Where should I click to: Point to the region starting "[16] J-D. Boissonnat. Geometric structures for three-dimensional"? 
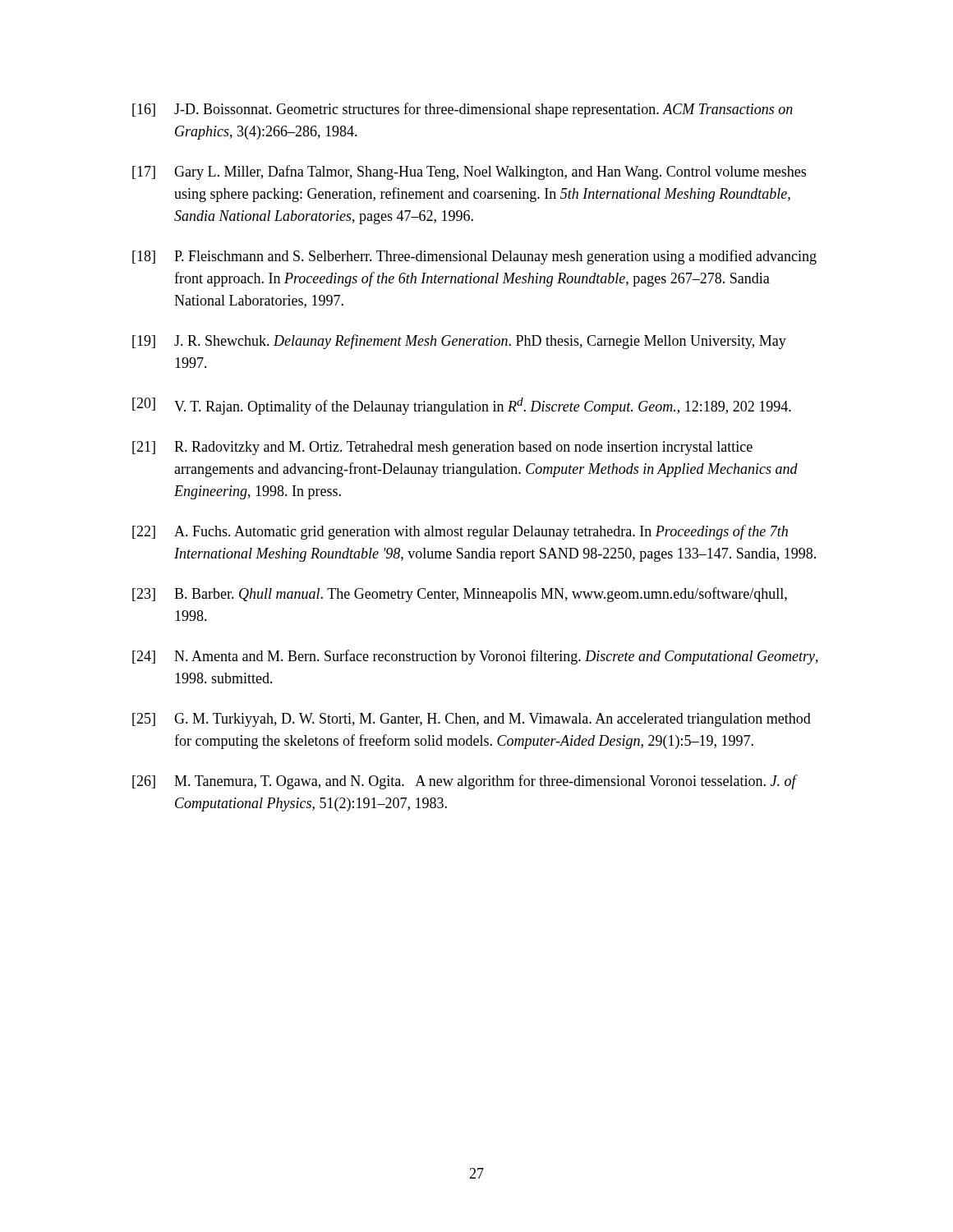click(x=476, y=121)
